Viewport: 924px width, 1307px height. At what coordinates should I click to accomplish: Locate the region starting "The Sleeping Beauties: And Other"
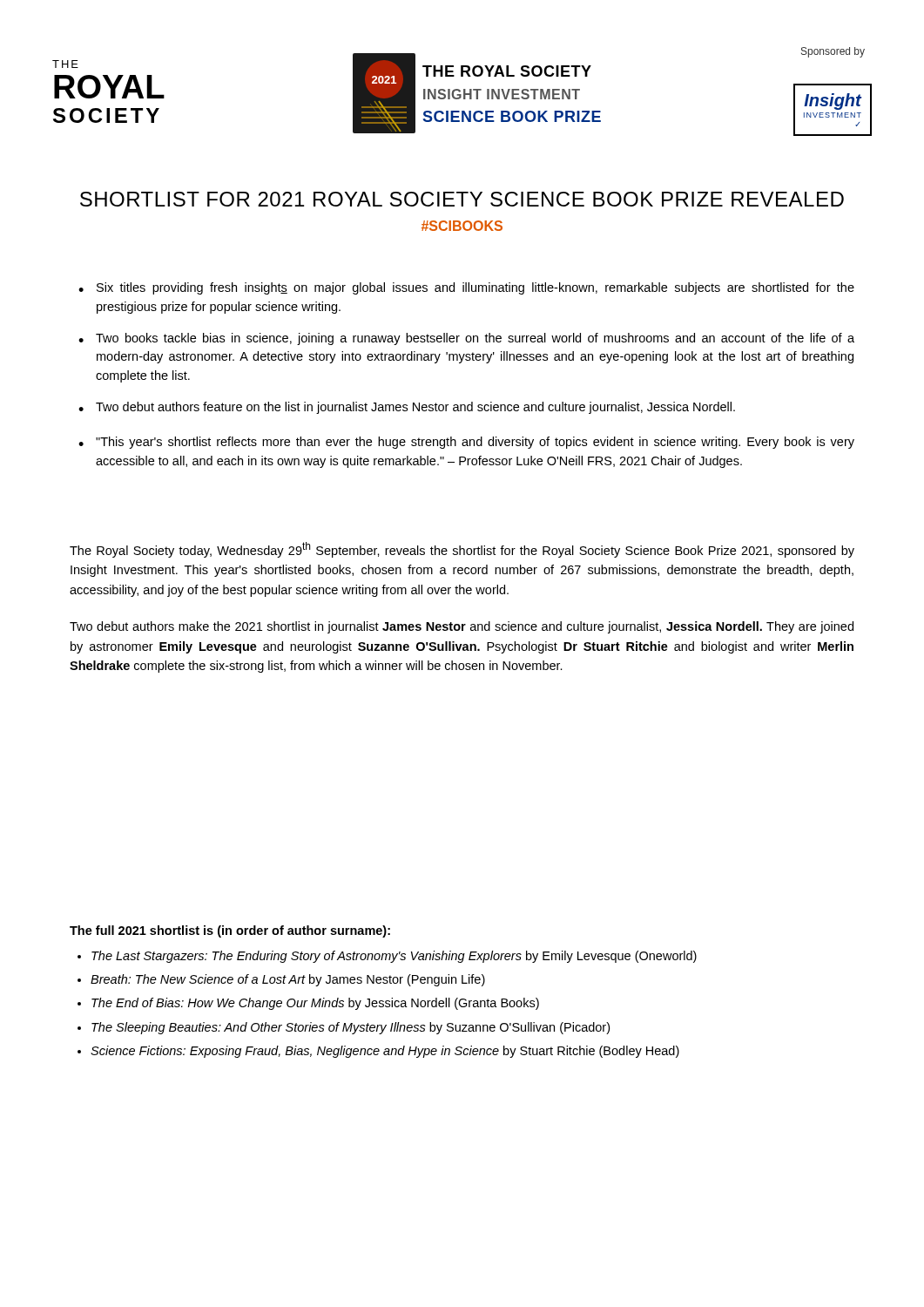[351, 1027]
